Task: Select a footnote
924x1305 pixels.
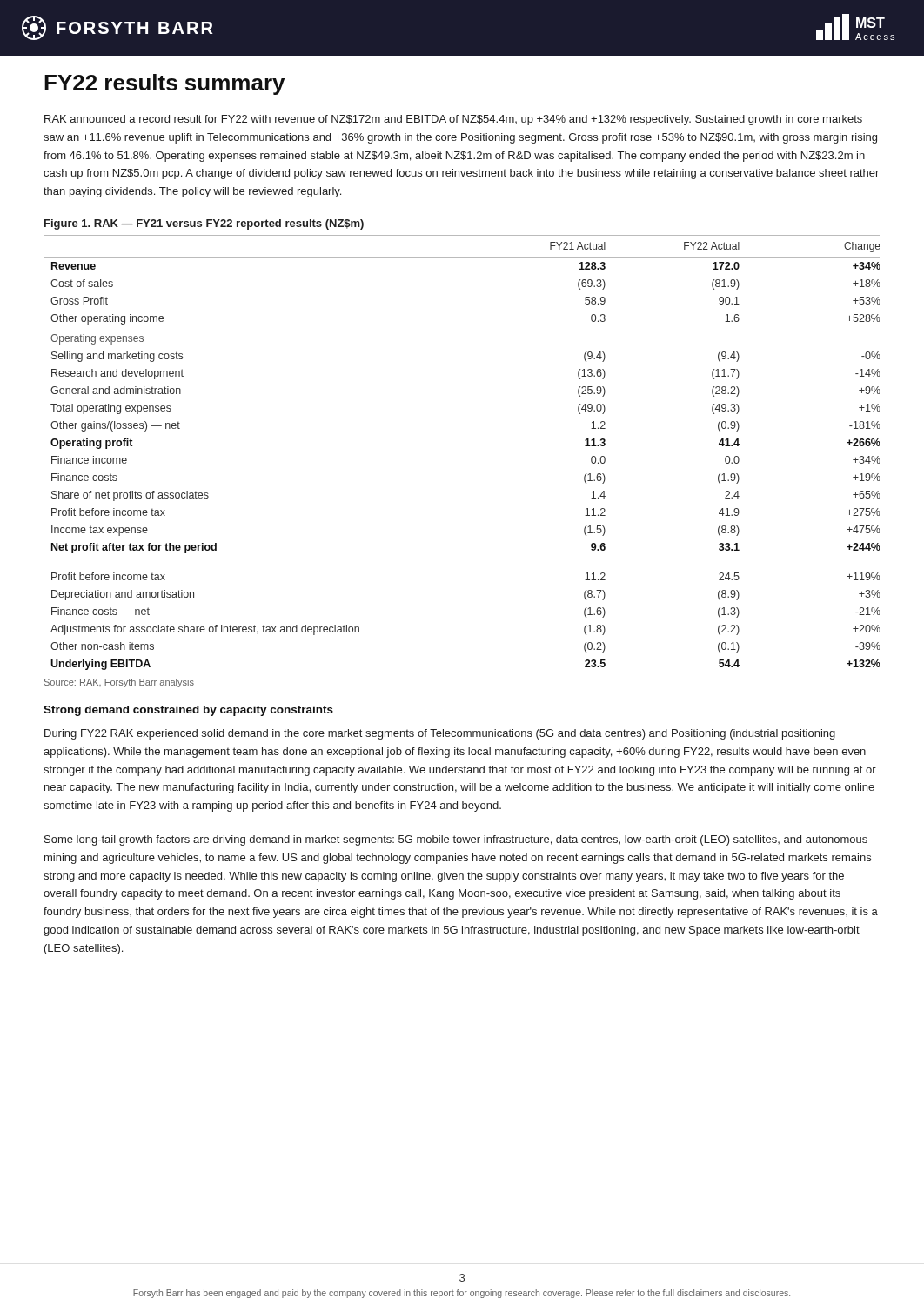Action: point(119,682)
